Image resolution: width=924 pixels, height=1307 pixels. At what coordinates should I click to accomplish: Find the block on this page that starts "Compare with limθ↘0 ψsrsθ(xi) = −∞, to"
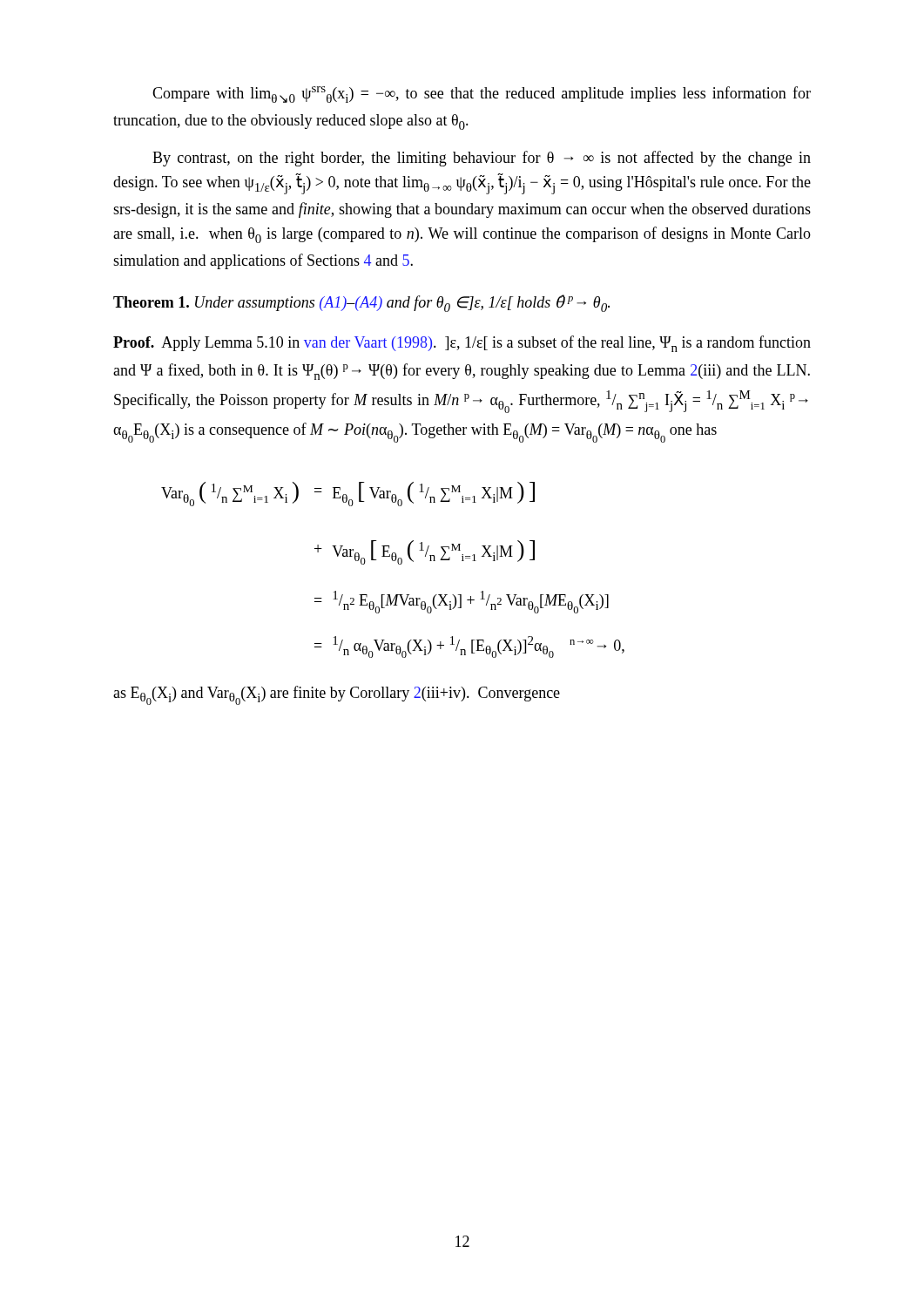(462, 107)
